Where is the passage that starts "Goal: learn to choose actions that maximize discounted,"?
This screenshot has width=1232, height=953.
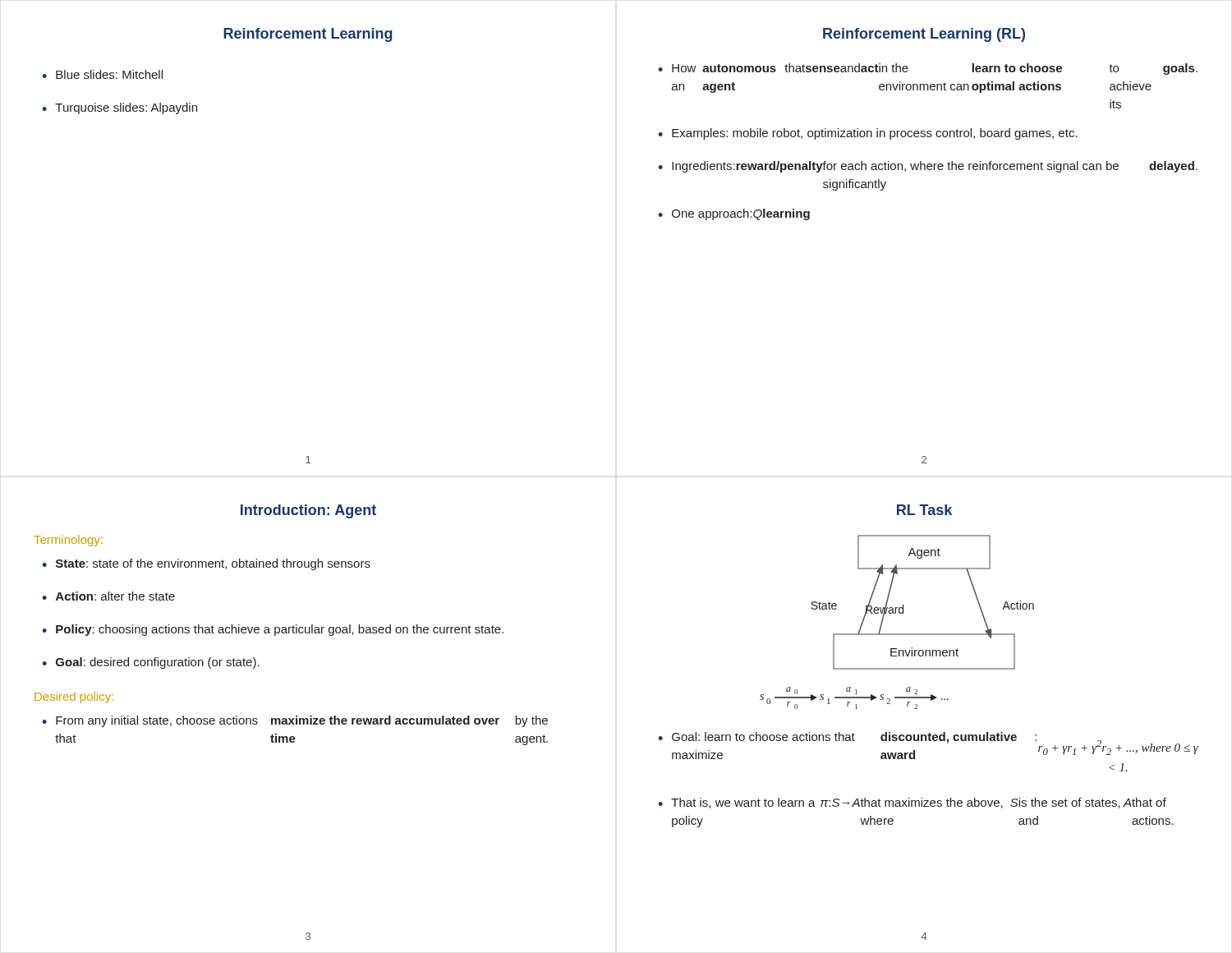[x=935, y=752]
